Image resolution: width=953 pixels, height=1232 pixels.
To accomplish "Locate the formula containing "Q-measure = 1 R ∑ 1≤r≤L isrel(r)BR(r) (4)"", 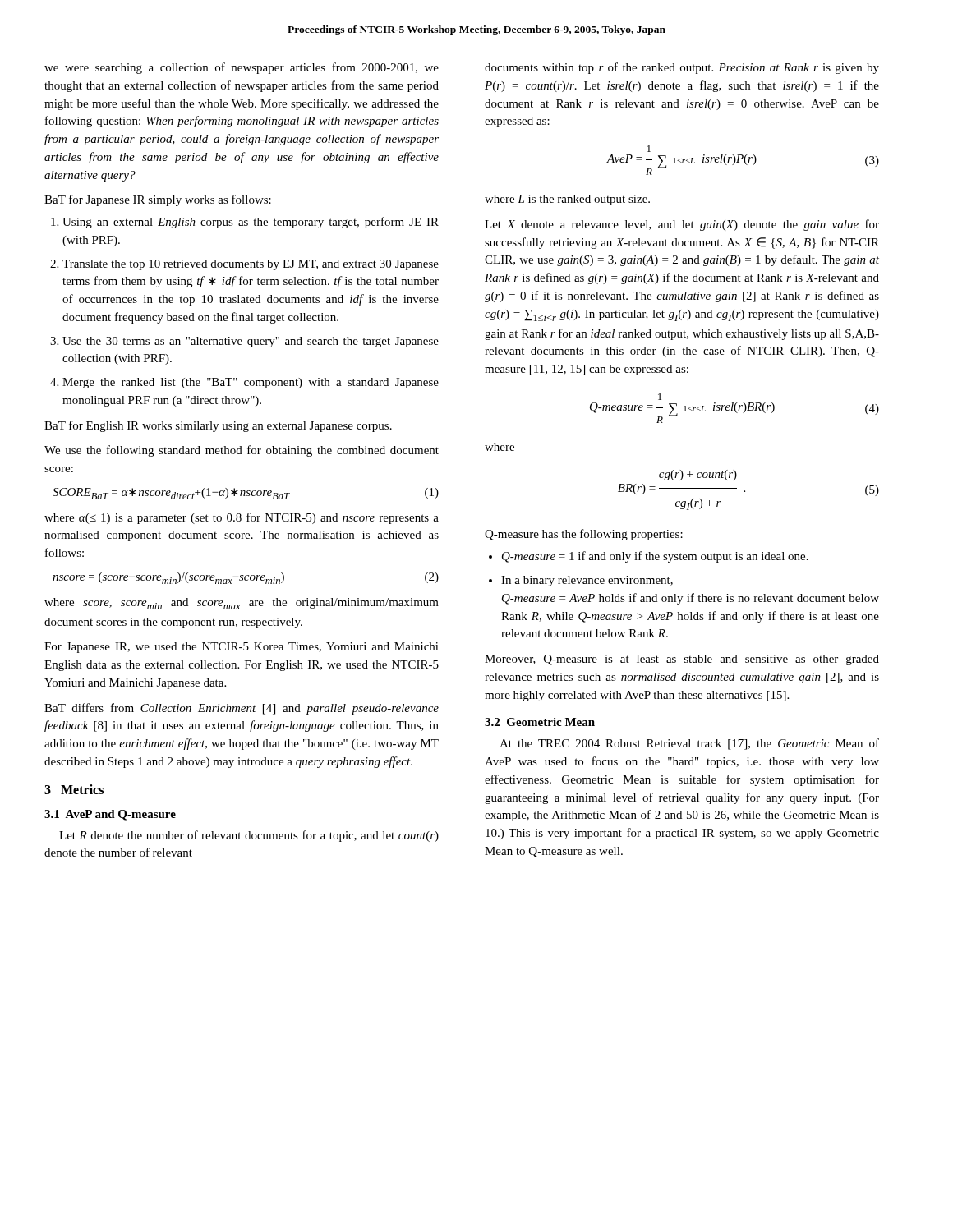I will click(x=734, y=408).
